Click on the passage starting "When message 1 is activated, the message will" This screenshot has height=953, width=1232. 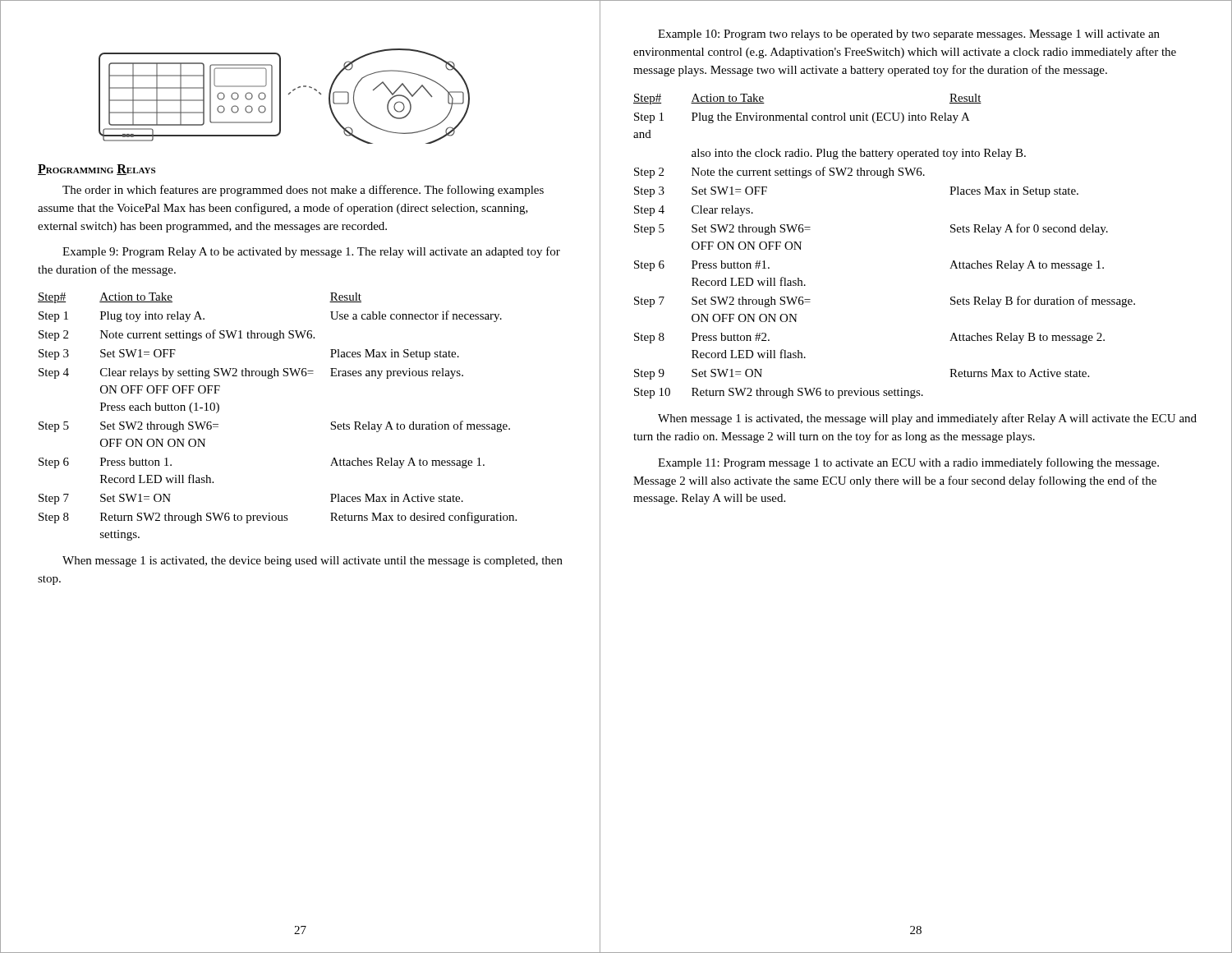click(x=916, y=428)
